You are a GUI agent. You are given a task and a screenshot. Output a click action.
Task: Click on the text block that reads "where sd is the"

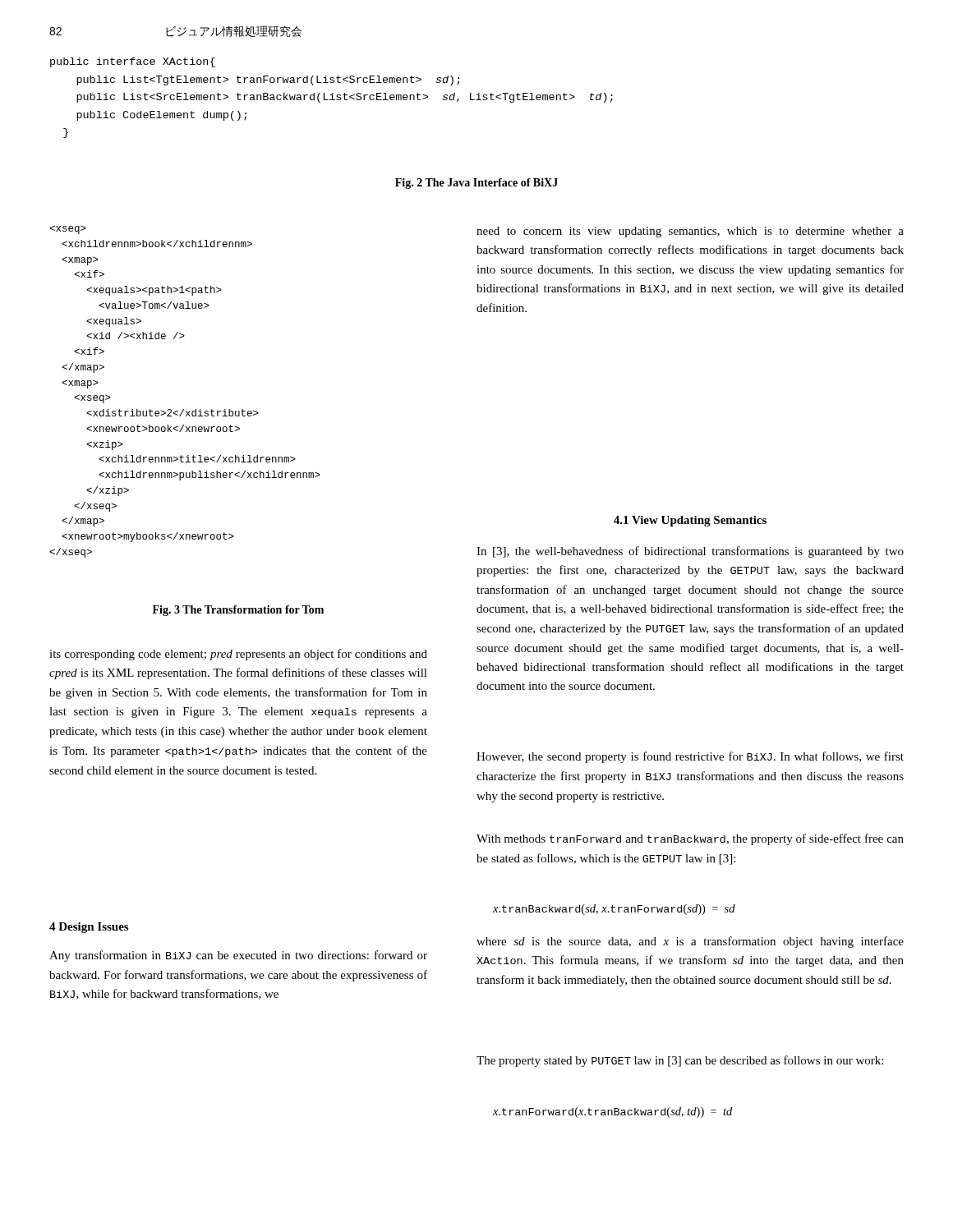point(690,961)
